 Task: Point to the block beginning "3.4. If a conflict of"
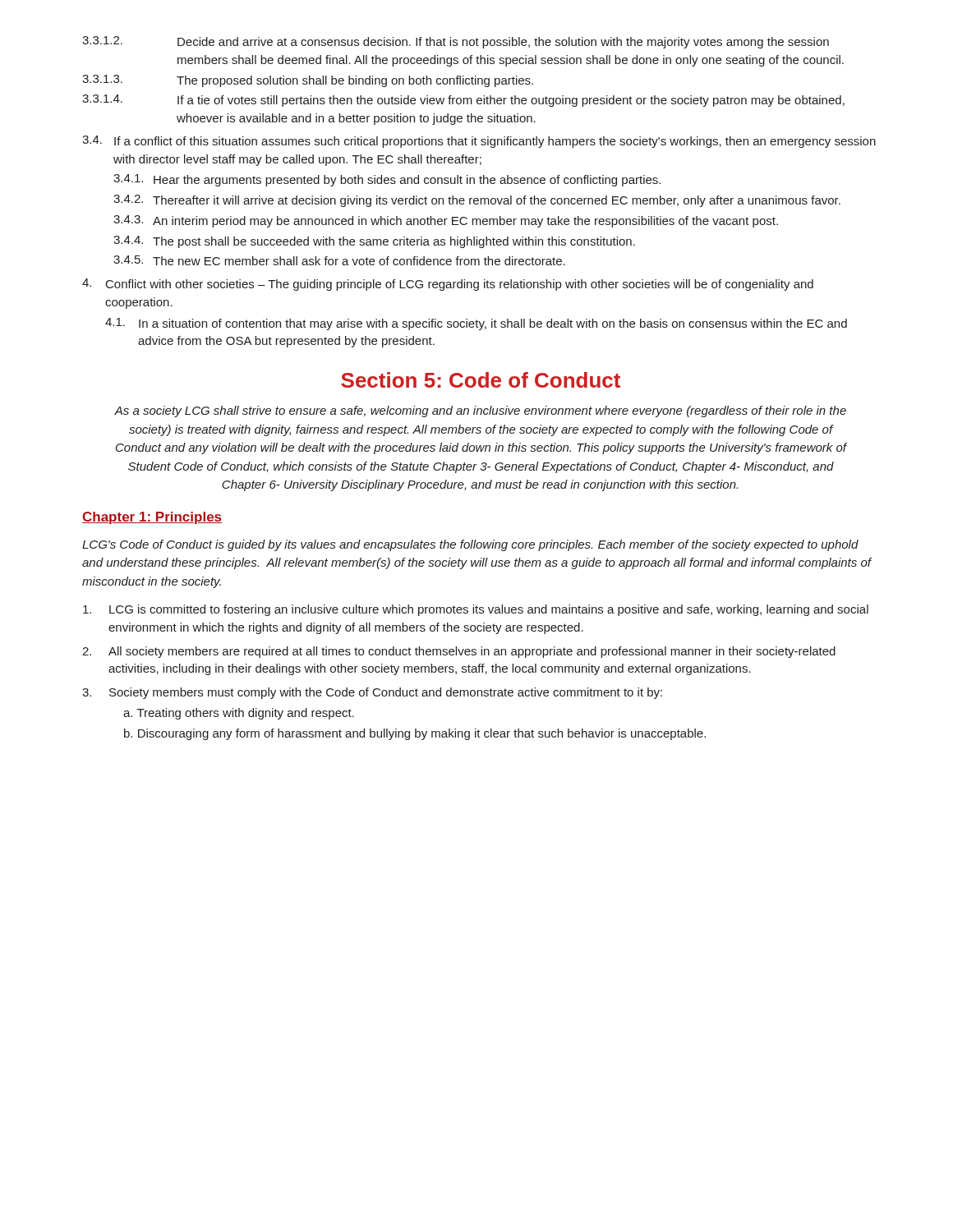(x=481, y=150)
